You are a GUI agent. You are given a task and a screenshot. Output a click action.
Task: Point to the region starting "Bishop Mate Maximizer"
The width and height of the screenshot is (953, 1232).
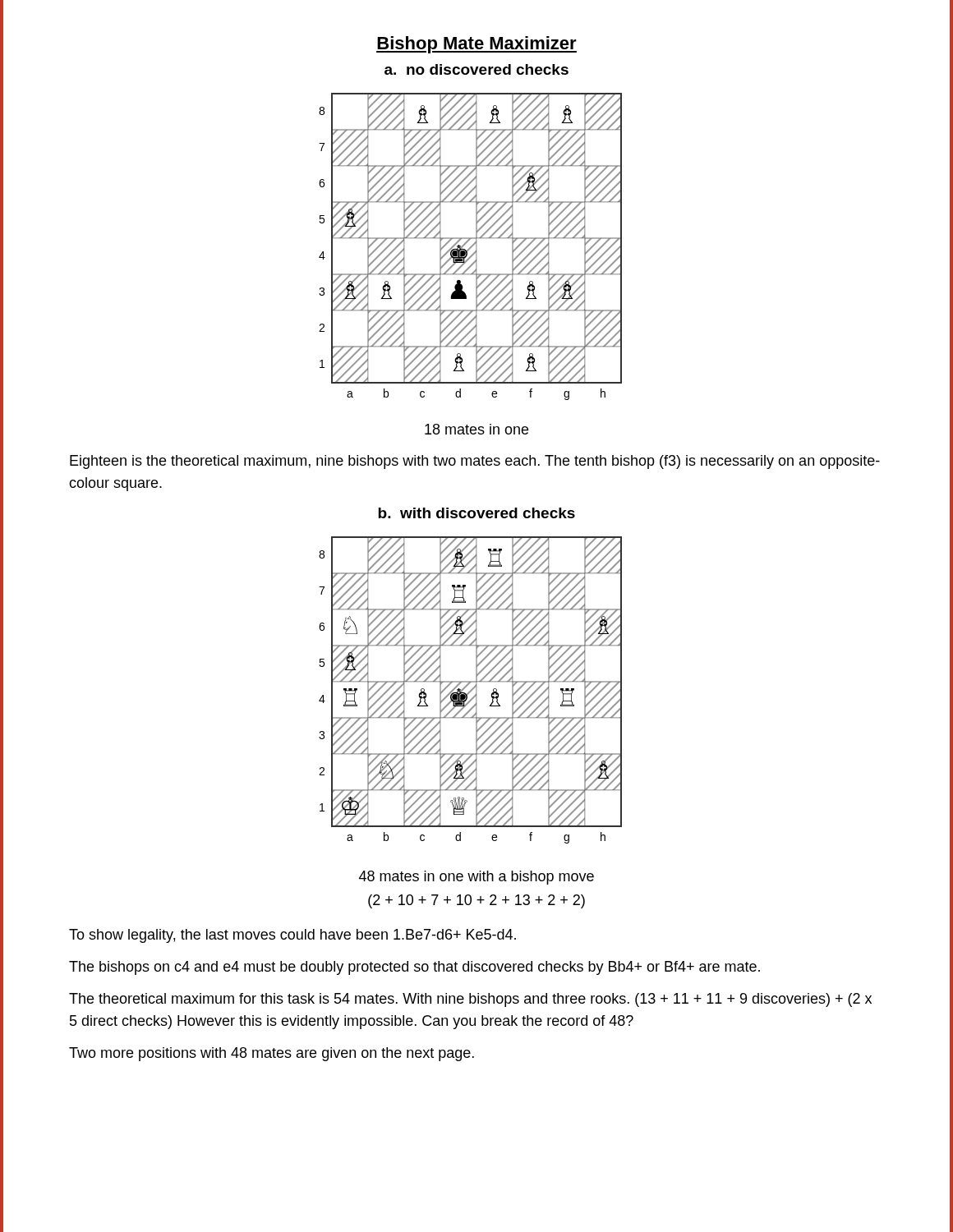coord(476,43)
